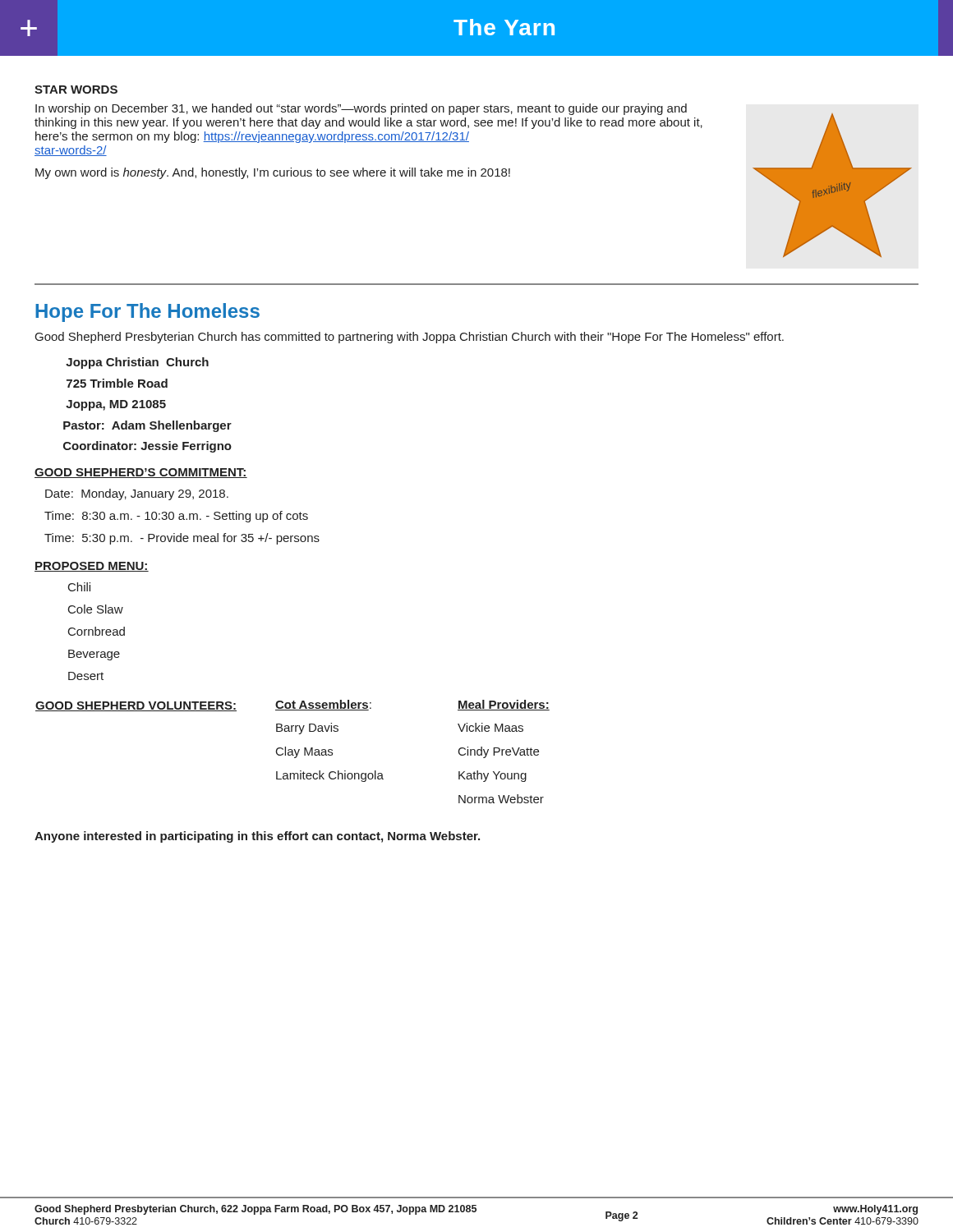Locate the block of text that opens with "Date: Monday, January 29, 2018. Time: 8:30 a.m."
953x1232 pixels.
tap(137, 494)
